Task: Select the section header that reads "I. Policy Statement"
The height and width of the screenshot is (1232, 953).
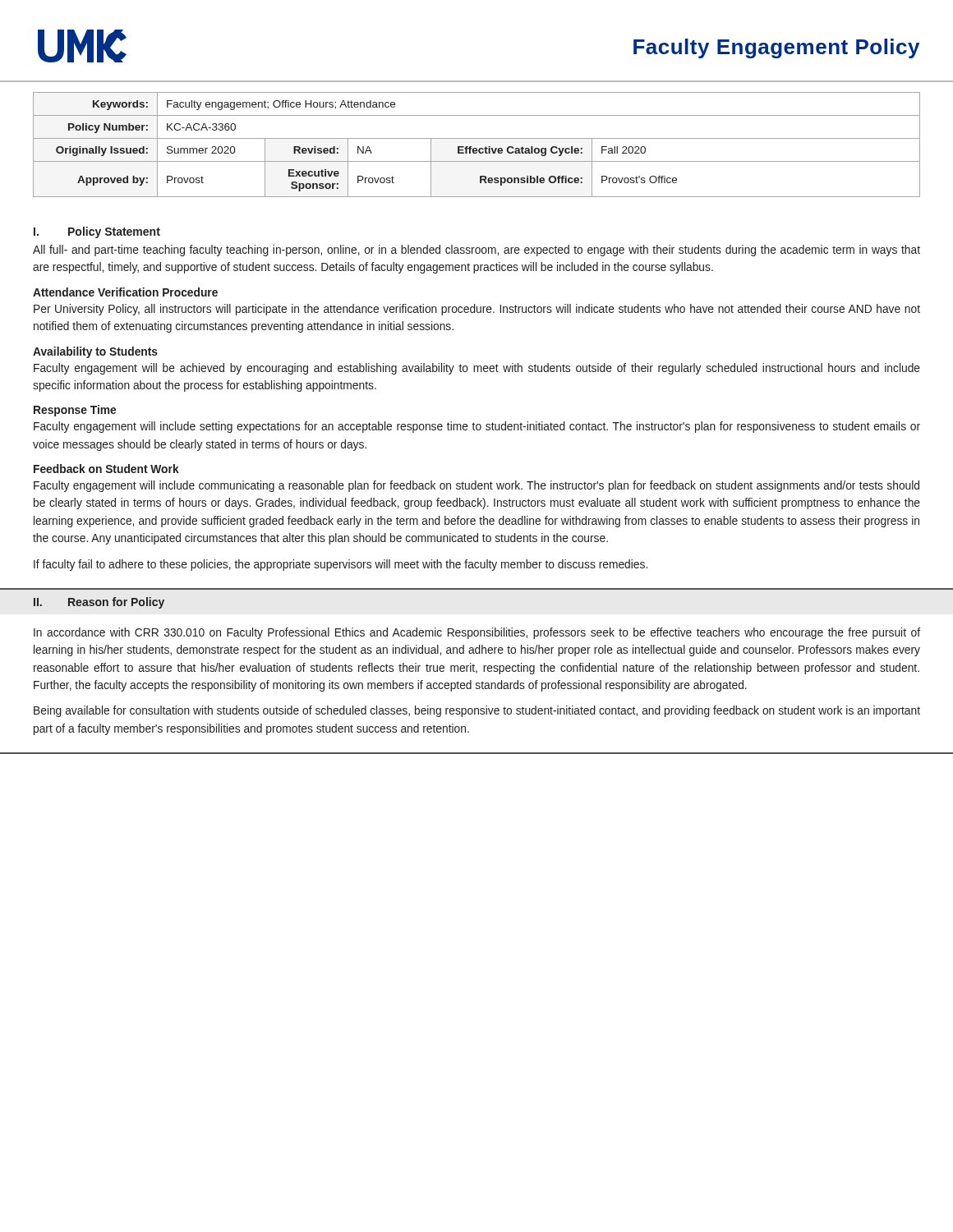Action: coord(96,232)
